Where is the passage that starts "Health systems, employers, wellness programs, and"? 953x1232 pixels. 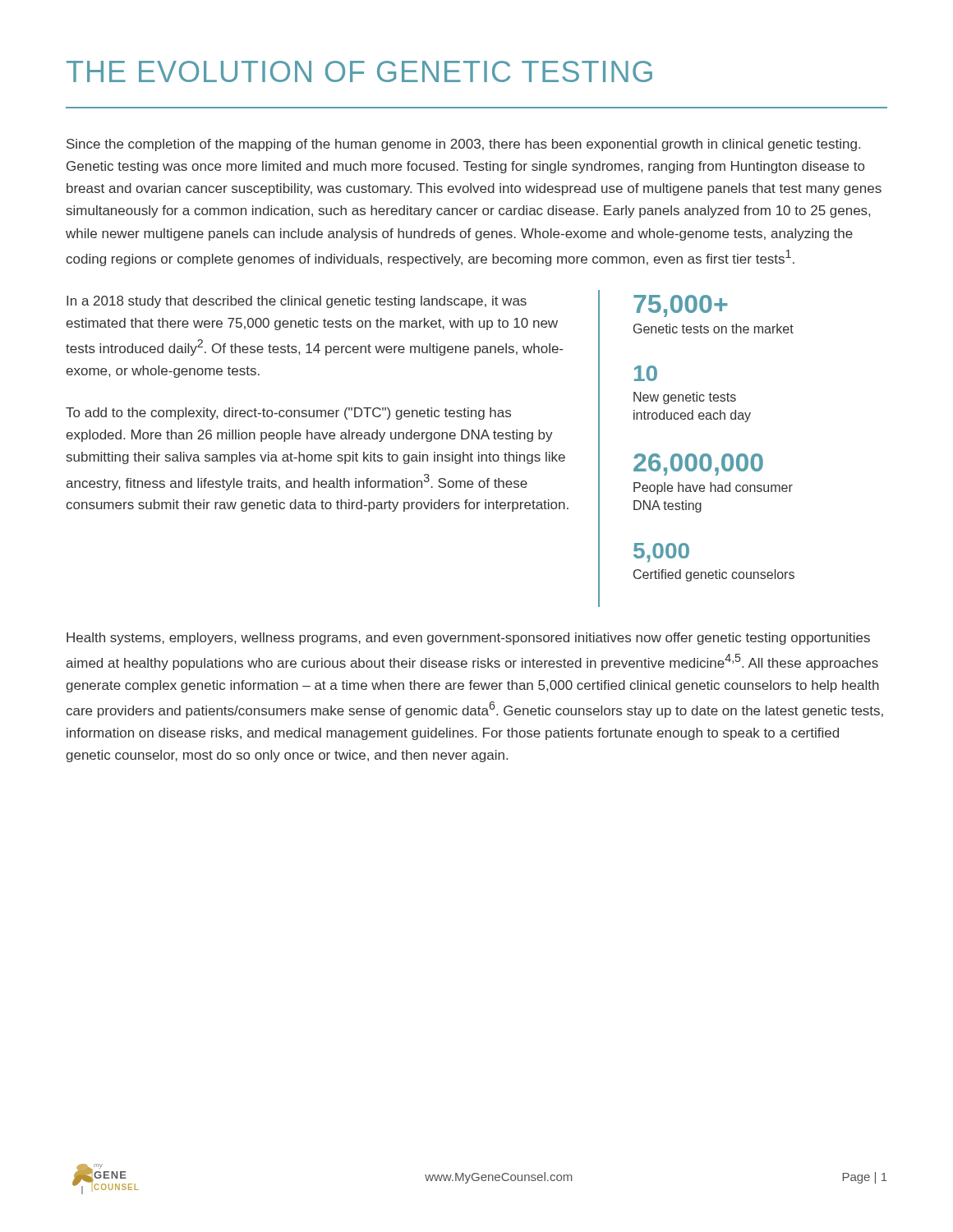click(475, 697)
